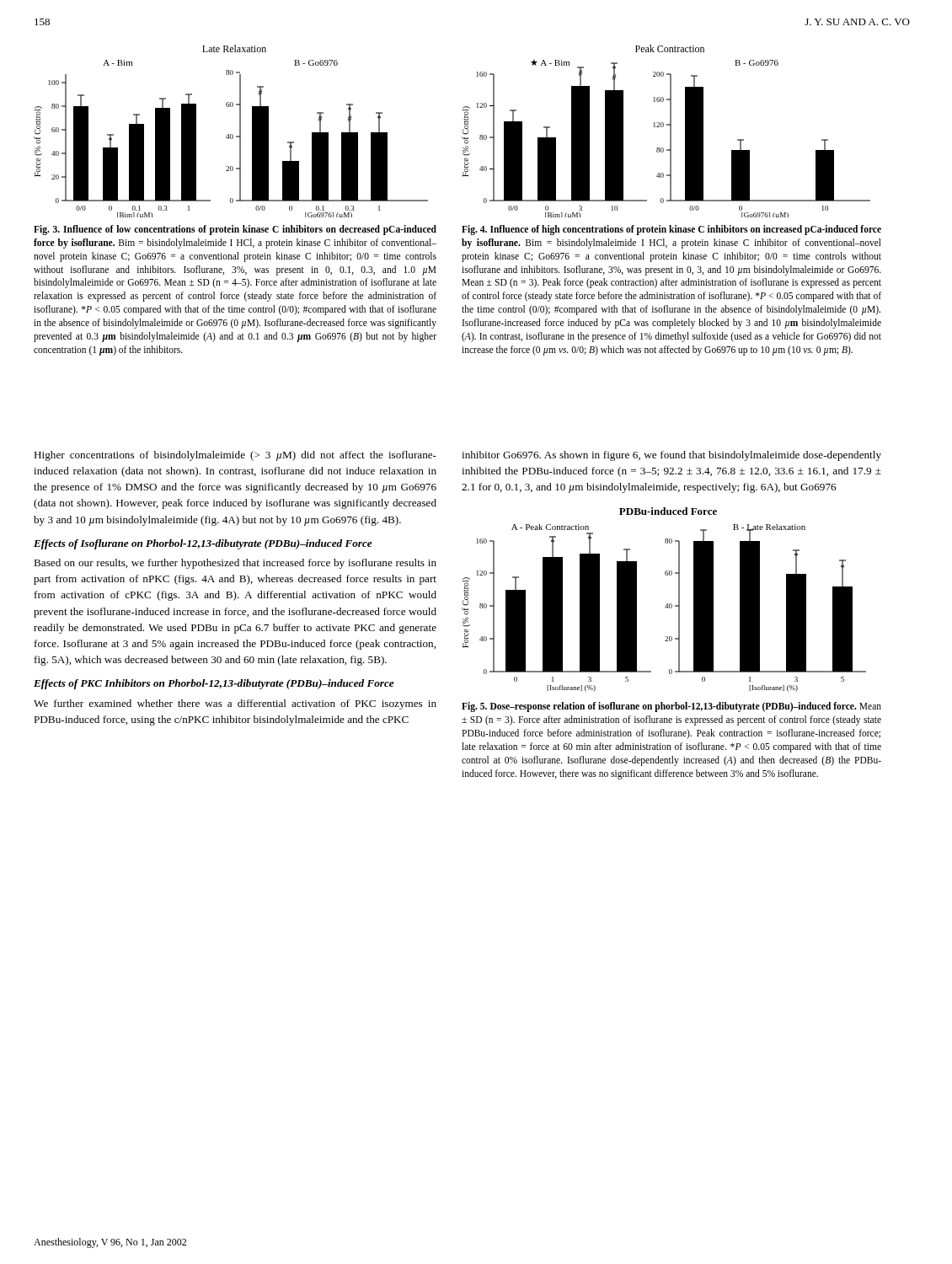Point to the text starting "Fig. 5. Dose–response"
Viewport: 952px width, 1264px height.
click(x=671, y=740)
